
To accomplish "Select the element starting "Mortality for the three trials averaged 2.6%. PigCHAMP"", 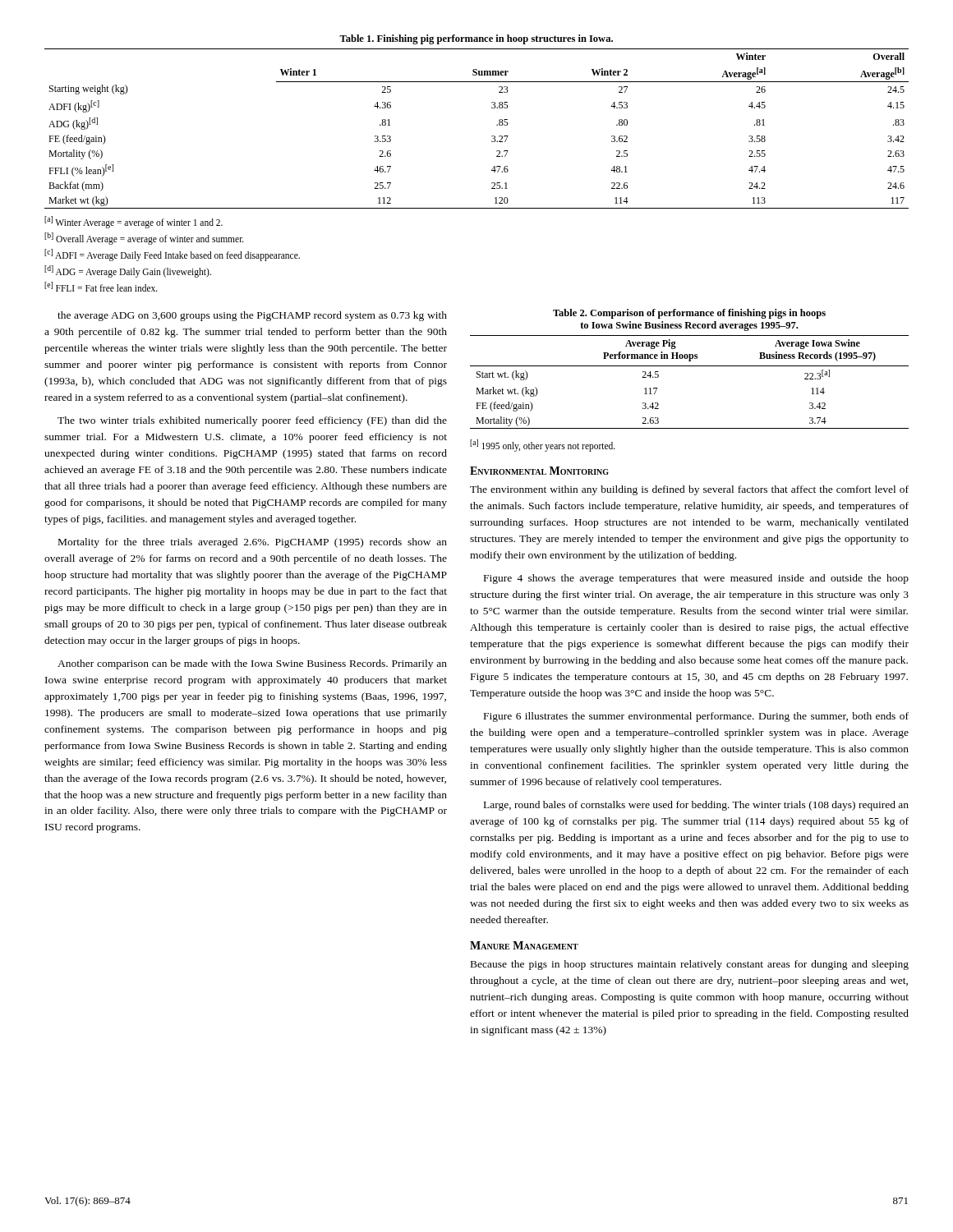I will tap(246, 591).
